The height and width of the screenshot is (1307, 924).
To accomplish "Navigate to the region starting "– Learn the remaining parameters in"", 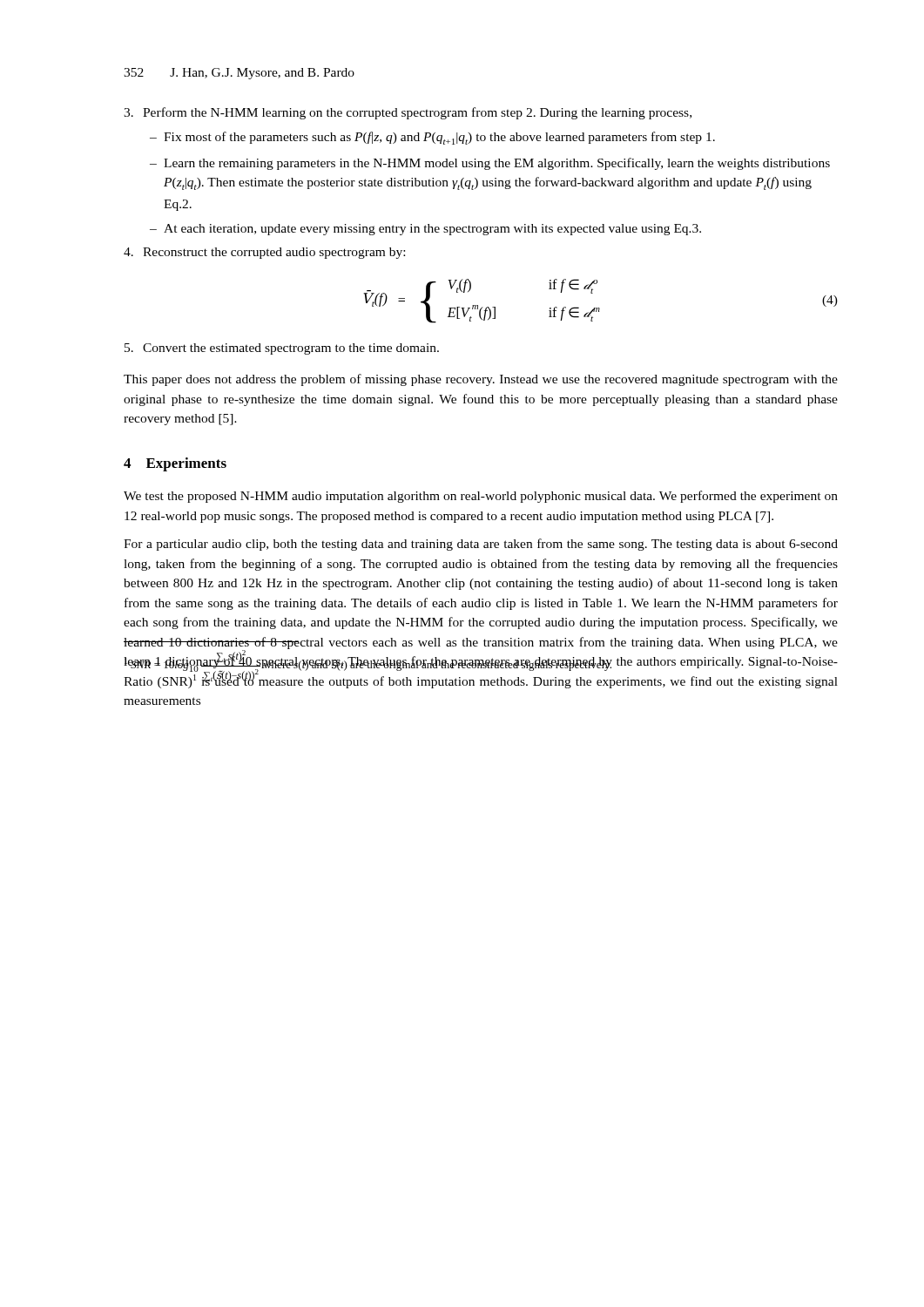I will tap(494, 184).
